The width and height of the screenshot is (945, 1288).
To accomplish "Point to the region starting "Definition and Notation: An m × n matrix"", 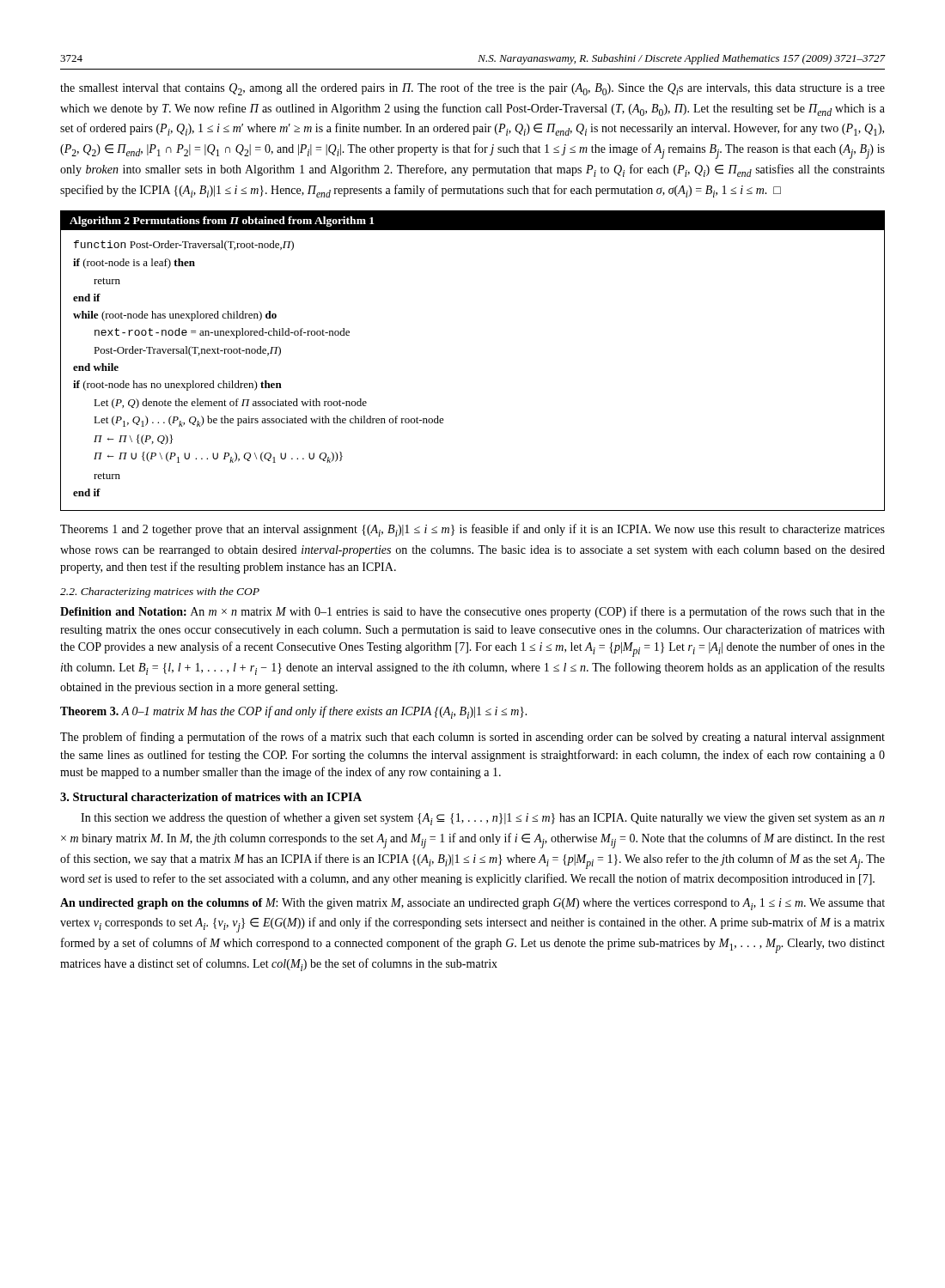I will [x=472, y=650].
